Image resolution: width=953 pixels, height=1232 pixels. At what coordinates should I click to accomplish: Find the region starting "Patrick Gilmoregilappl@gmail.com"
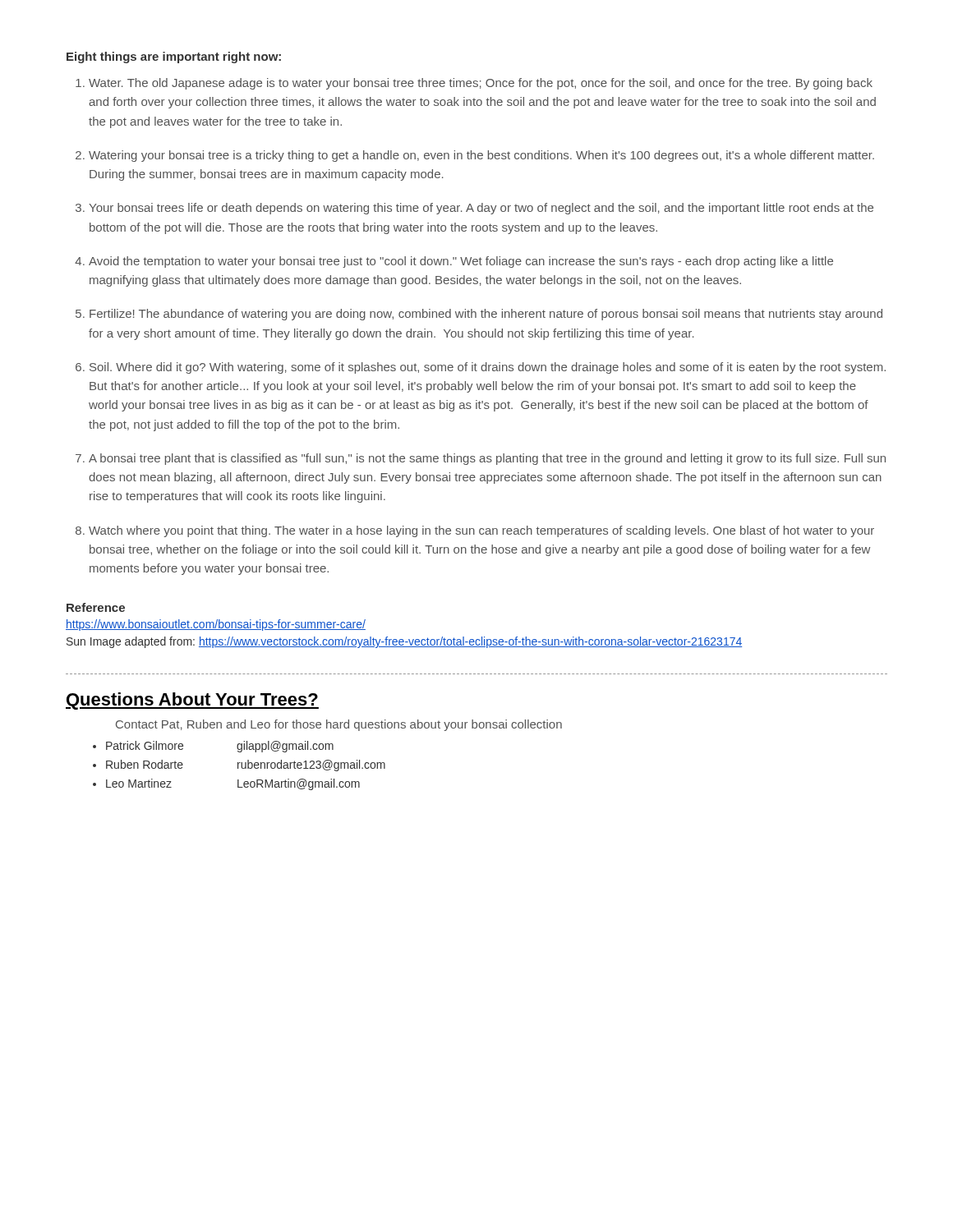148,746
